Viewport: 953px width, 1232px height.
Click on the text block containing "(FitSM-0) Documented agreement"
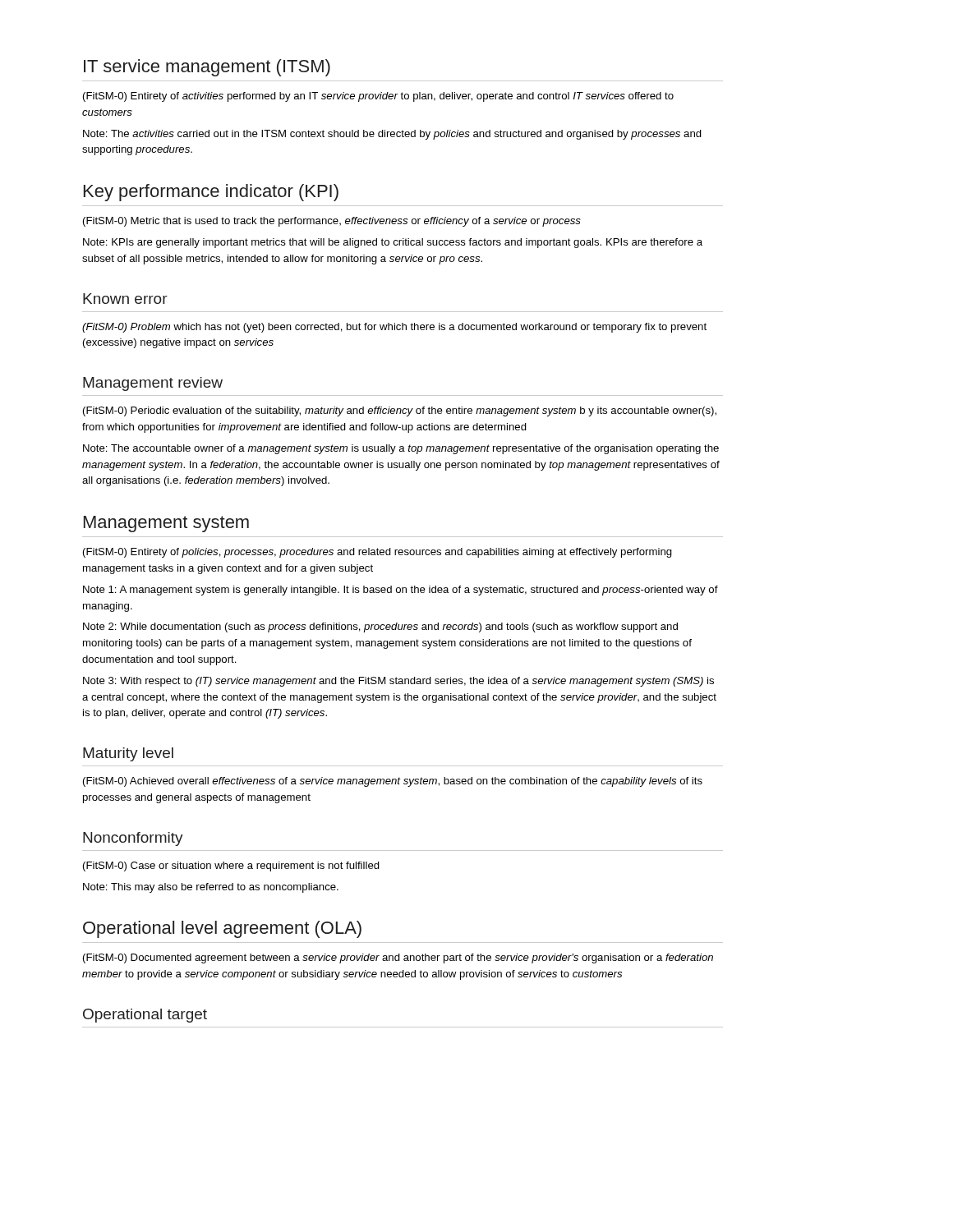[403, 966]
